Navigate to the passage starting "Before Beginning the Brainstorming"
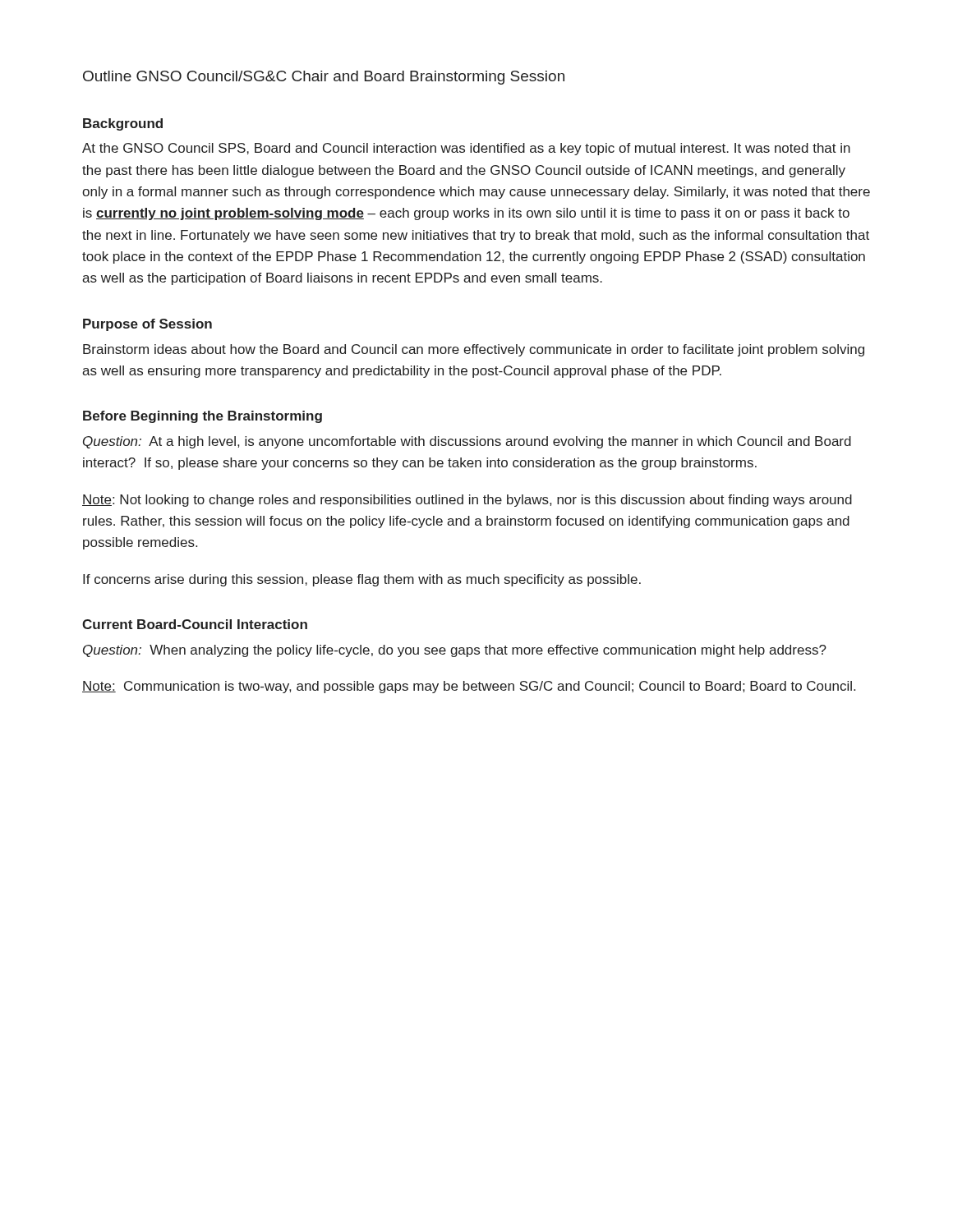Screen dimensions: 1232x953 pyautogui.click(x=202, y=416)
